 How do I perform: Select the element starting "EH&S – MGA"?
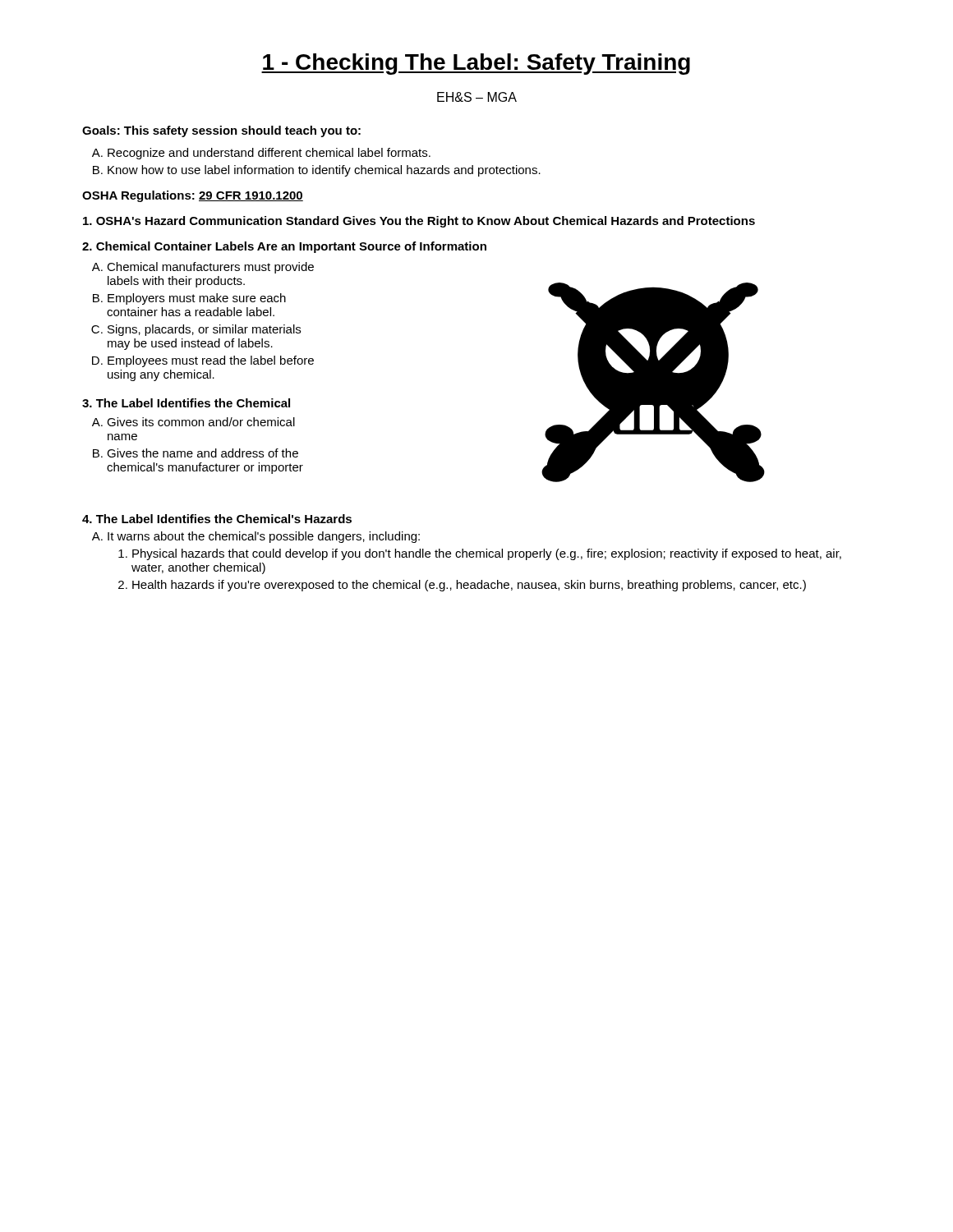[476, 97]
